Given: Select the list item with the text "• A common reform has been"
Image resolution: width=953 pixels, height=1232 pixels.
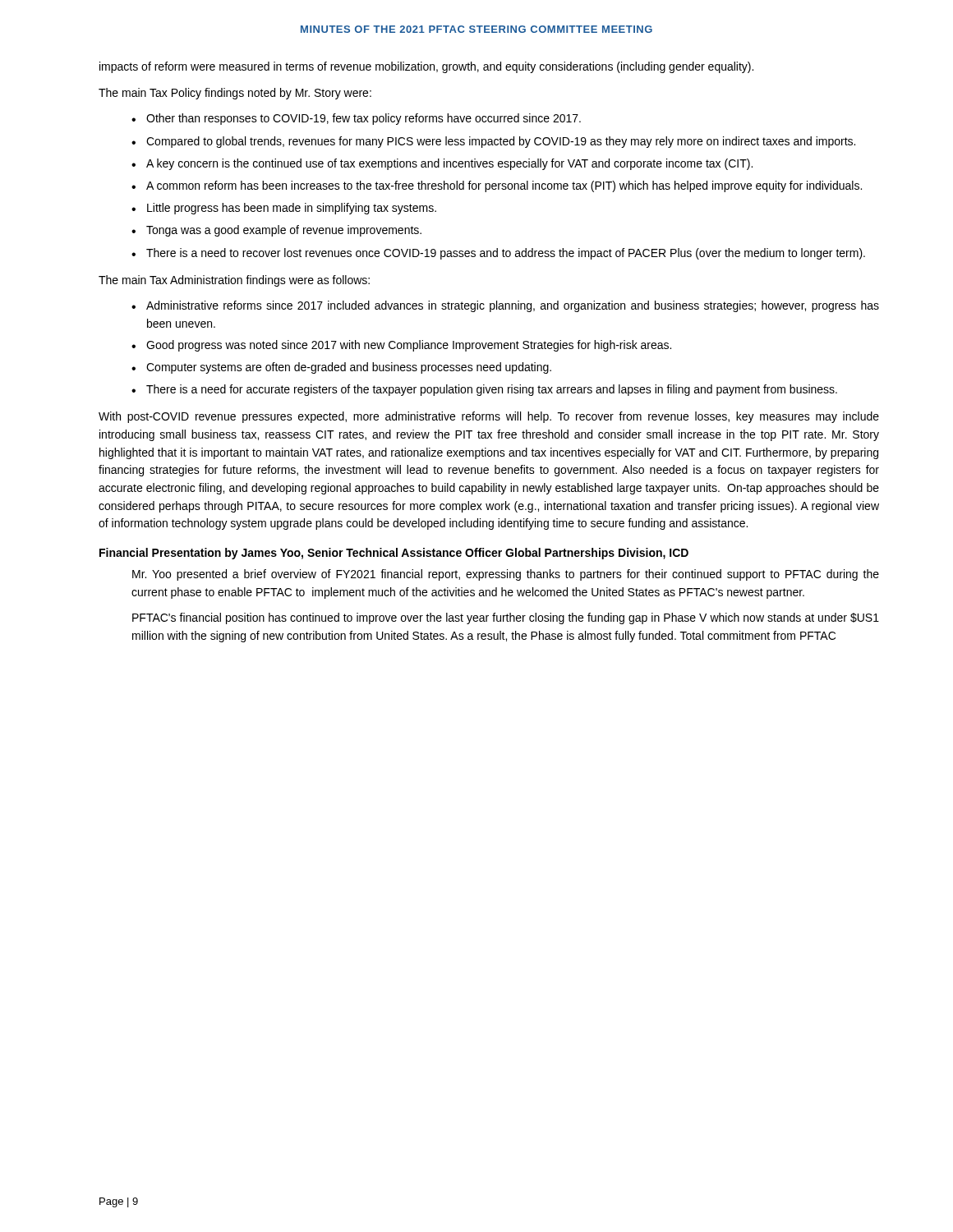Looking at the screenshot, I should (x=505, y=187).
